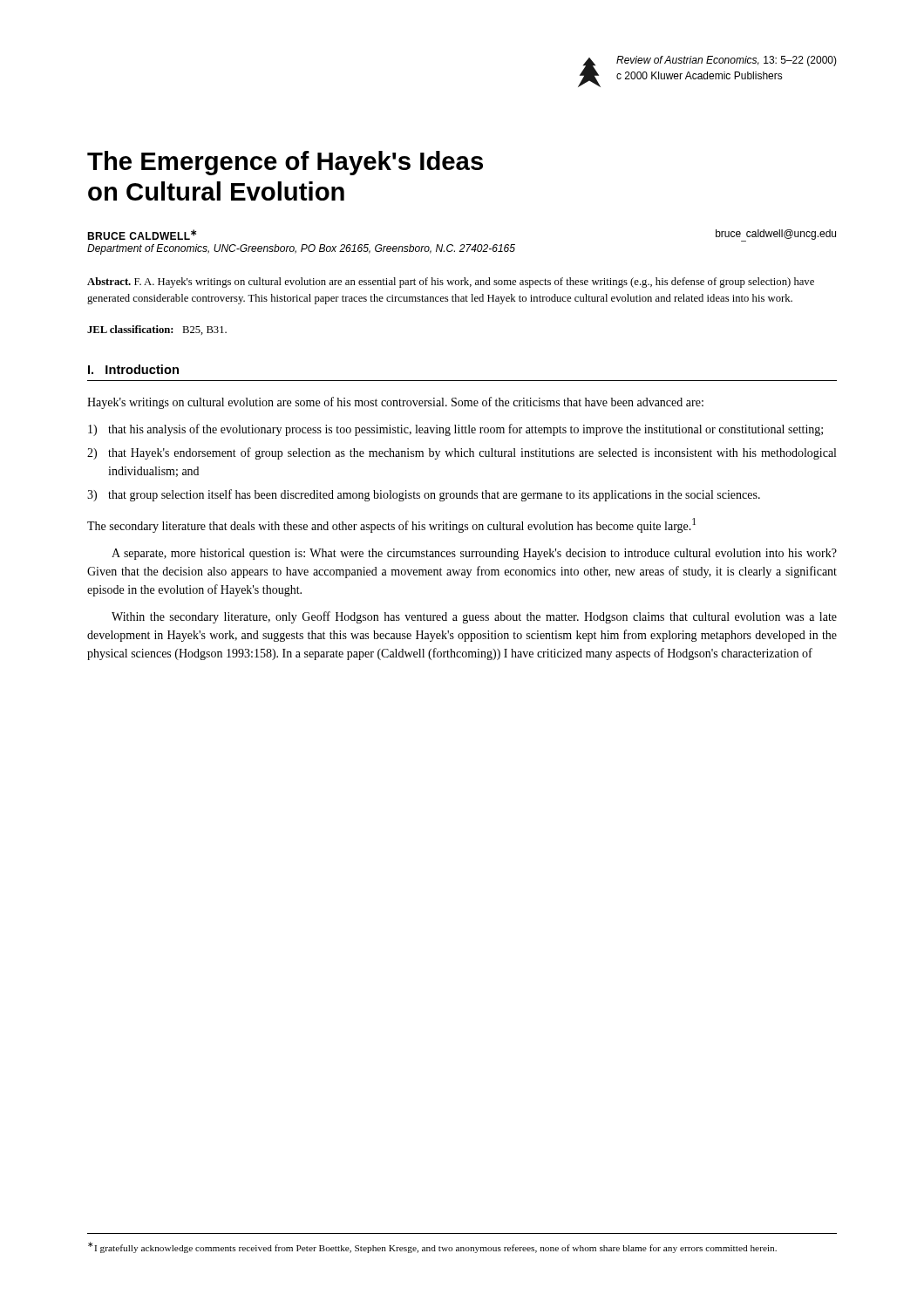Locate the text block with the text "The secondary literature that deals with"
Image resolution: width=924 pixels, height=1308 pixels.
click(x=392, y=524)
